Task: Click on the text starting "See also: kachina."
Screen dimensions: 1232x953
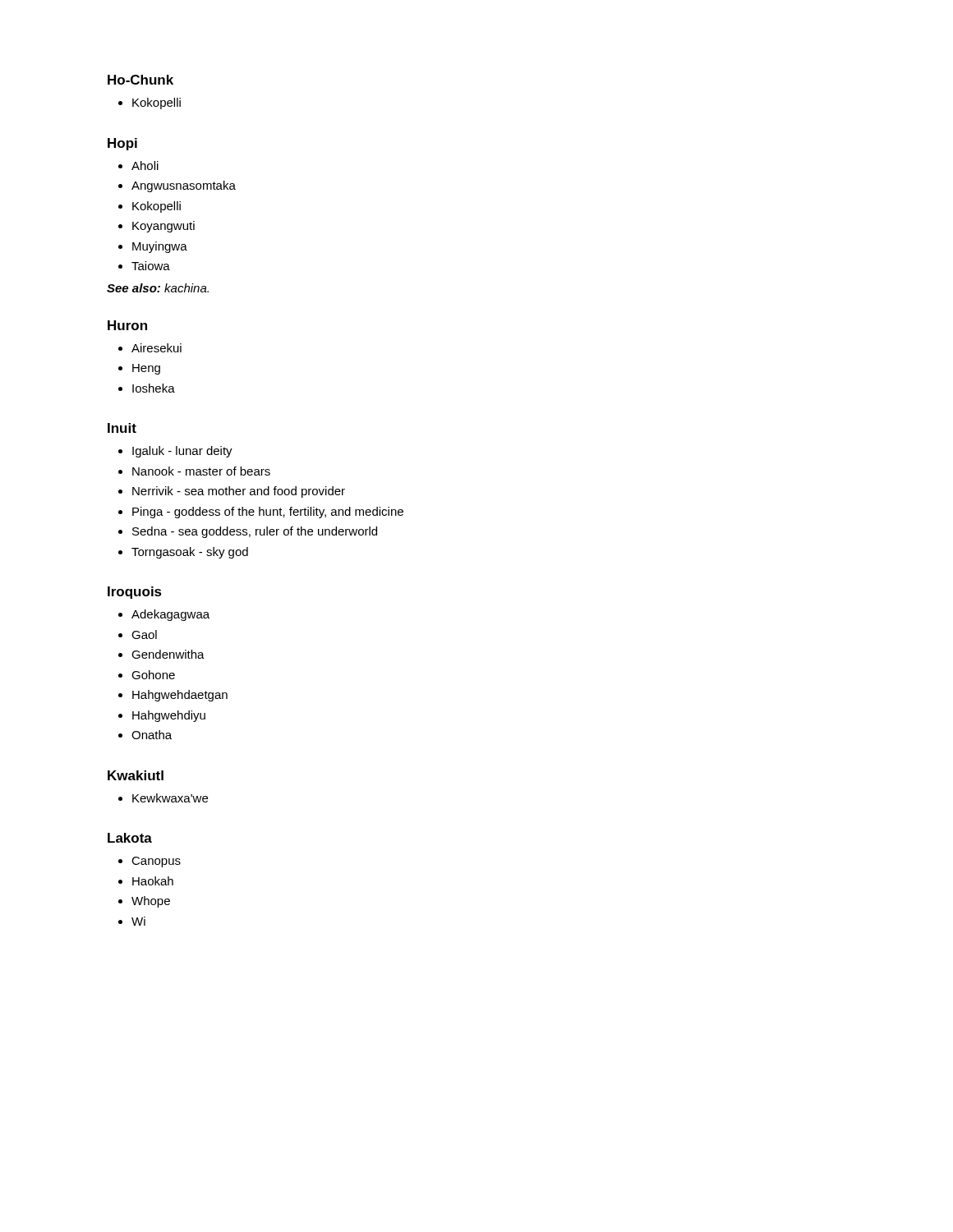Action: coord(159,287)
